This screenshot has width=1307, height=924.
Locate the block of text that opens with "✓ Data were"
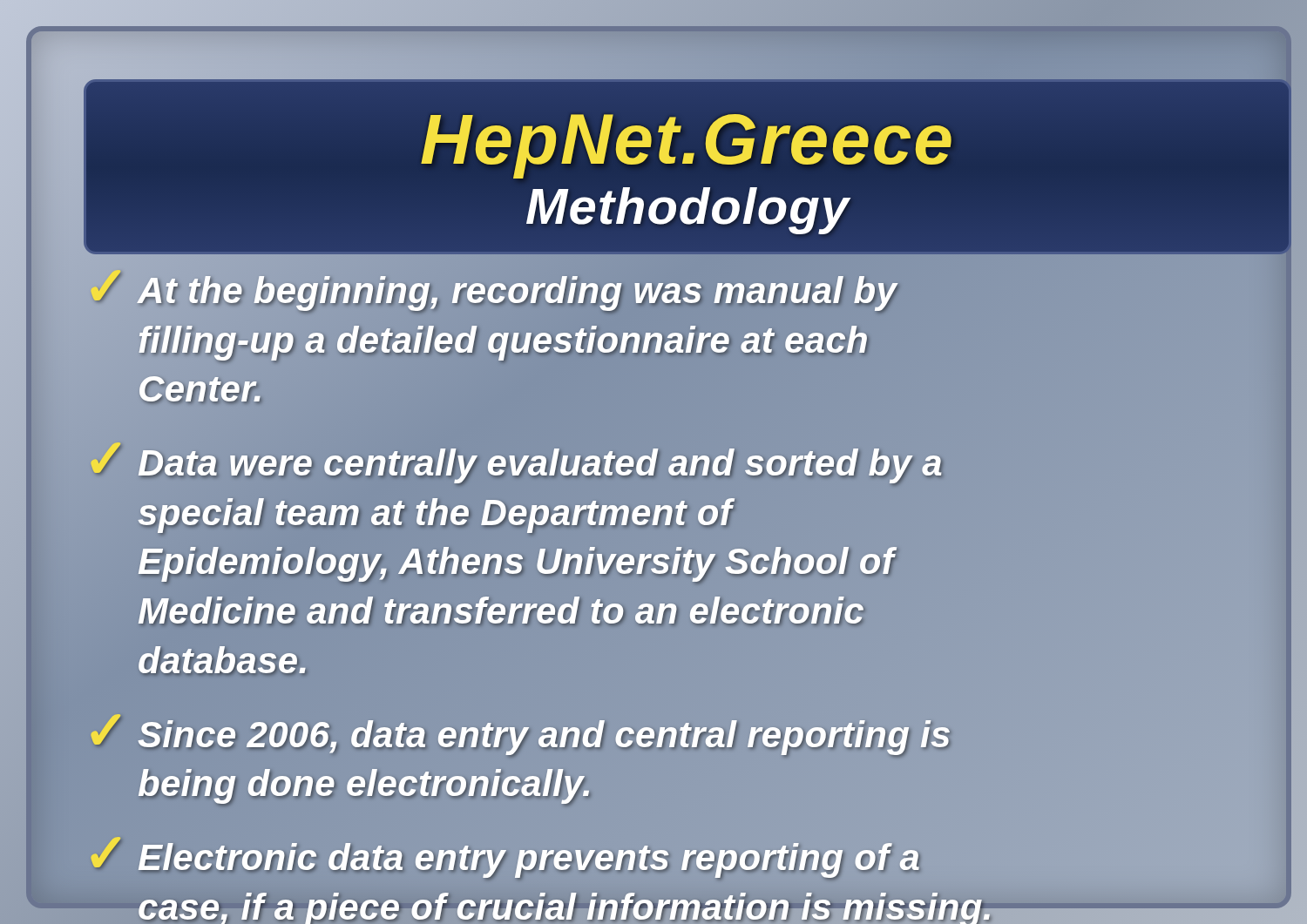tap(513, 562)
